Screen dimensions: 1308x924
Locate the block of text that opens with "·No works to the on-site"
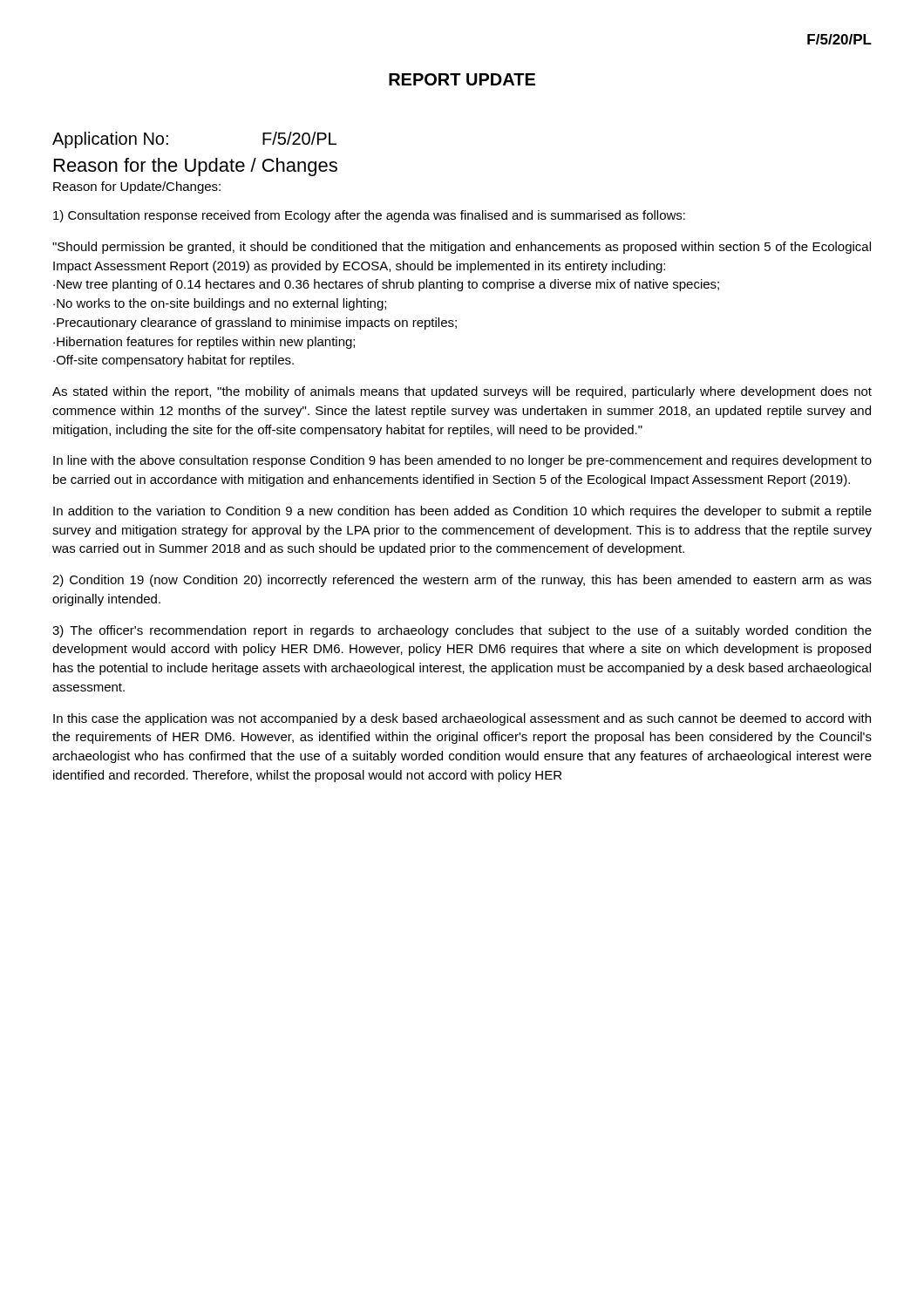point(220,303)
